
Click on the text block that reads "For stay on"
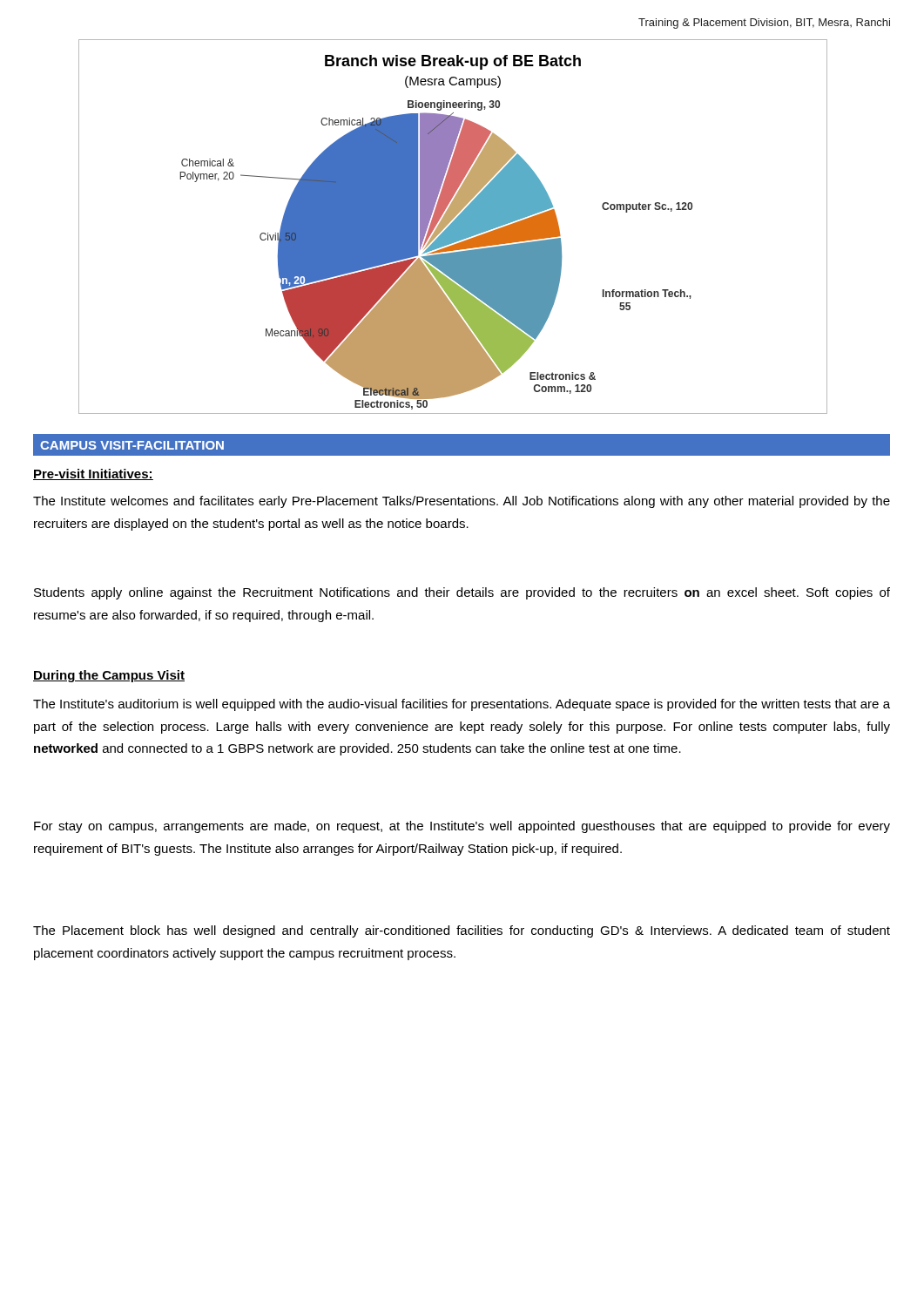[x=462, y=837]
